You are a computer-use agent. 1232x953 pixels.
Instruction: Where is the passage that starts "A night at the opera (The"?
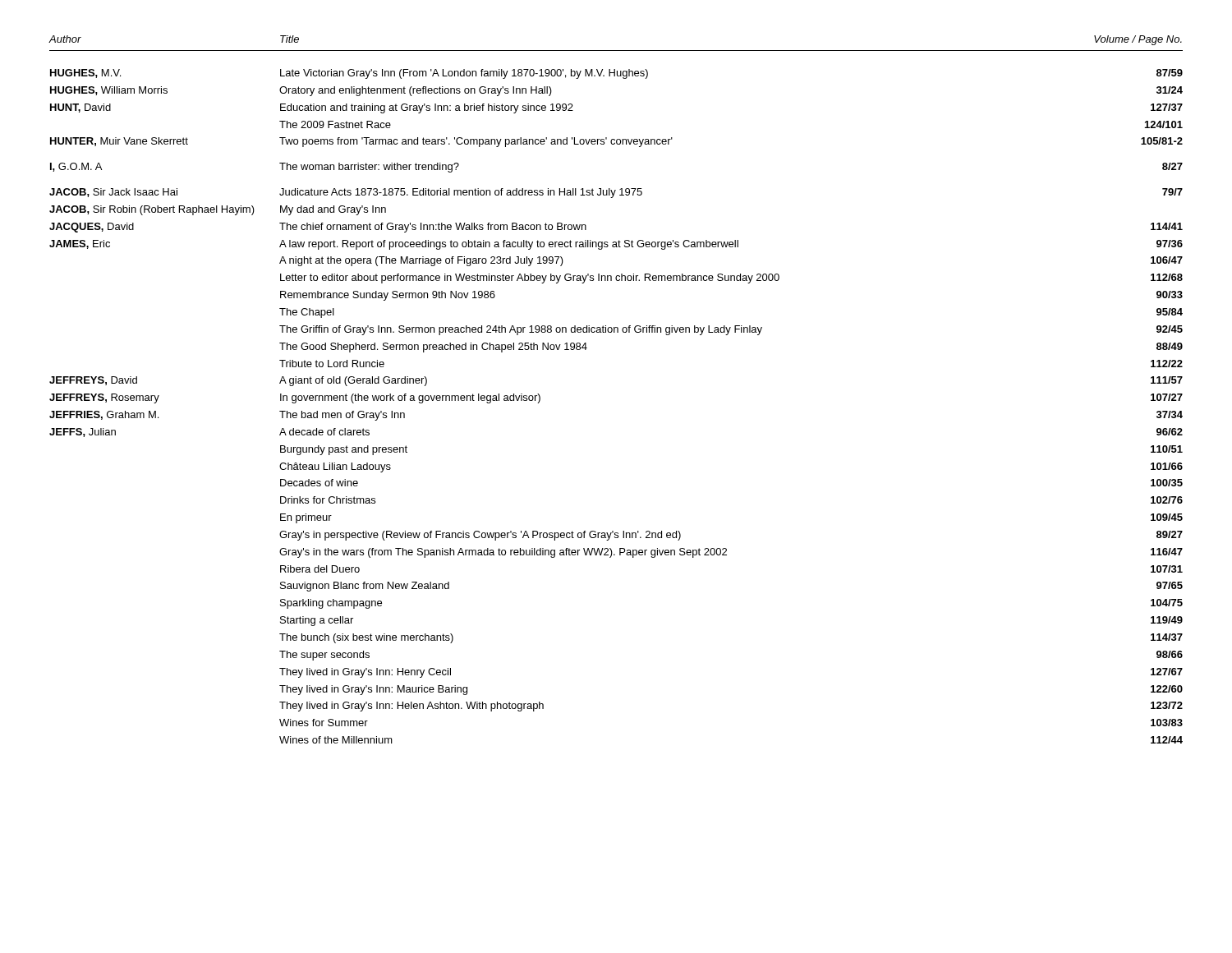tap(419, 261)
